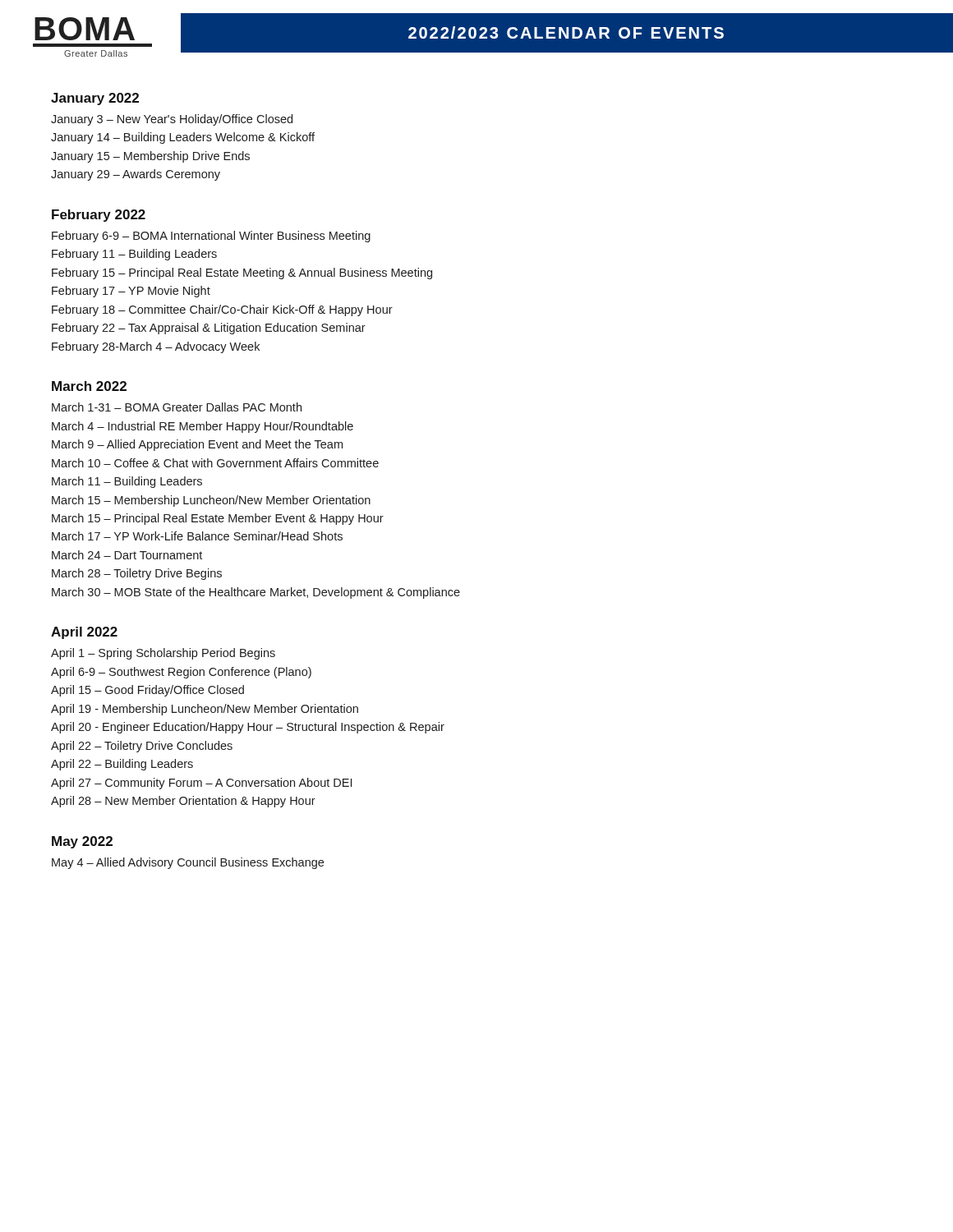Select the list item that reads "April 1 – Spring Scholarship Period"

click(163, 653)
